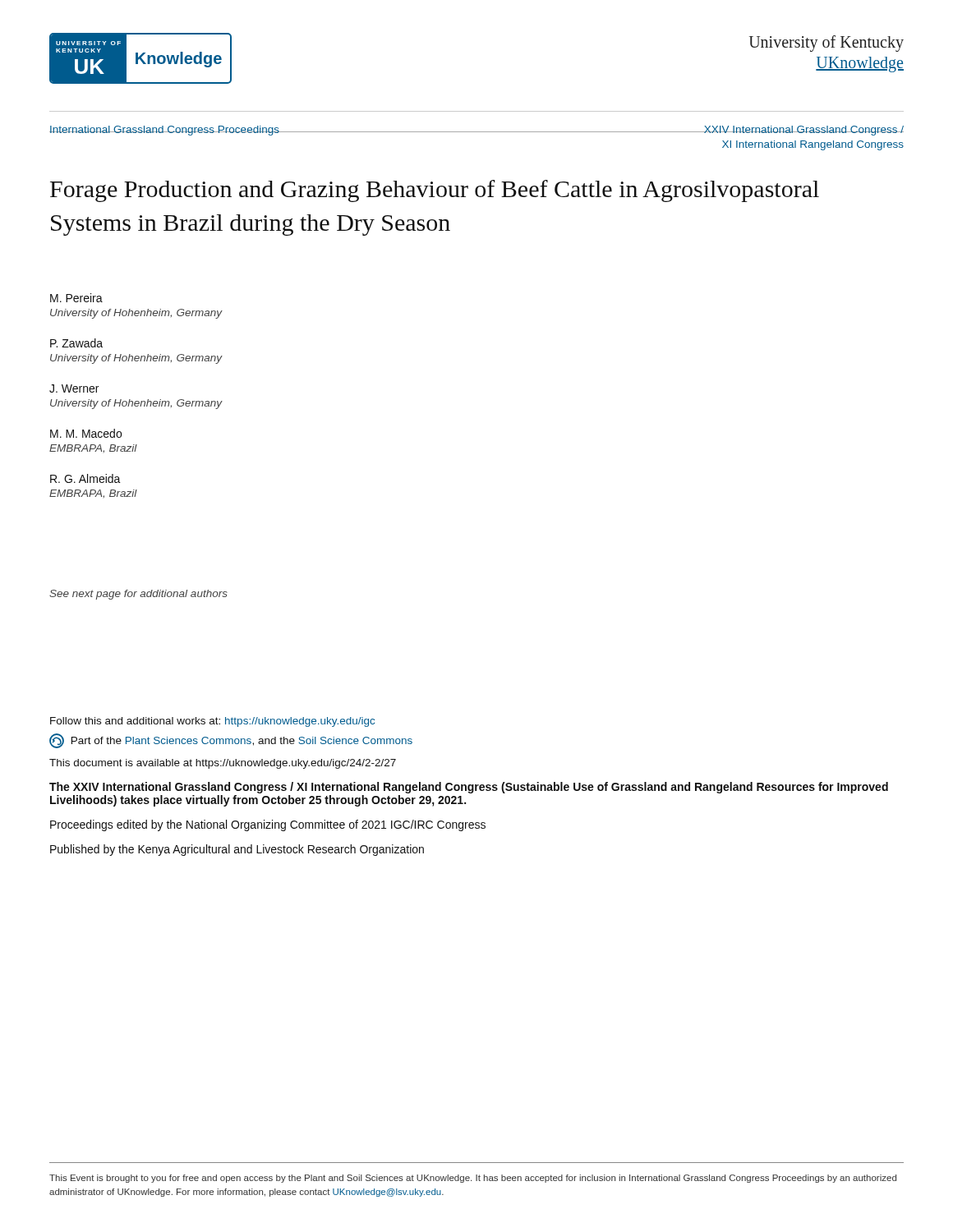Click on the text block that reads "See next page for"
The width and height of the screenshot is (953, 1232).
(138, 593)
